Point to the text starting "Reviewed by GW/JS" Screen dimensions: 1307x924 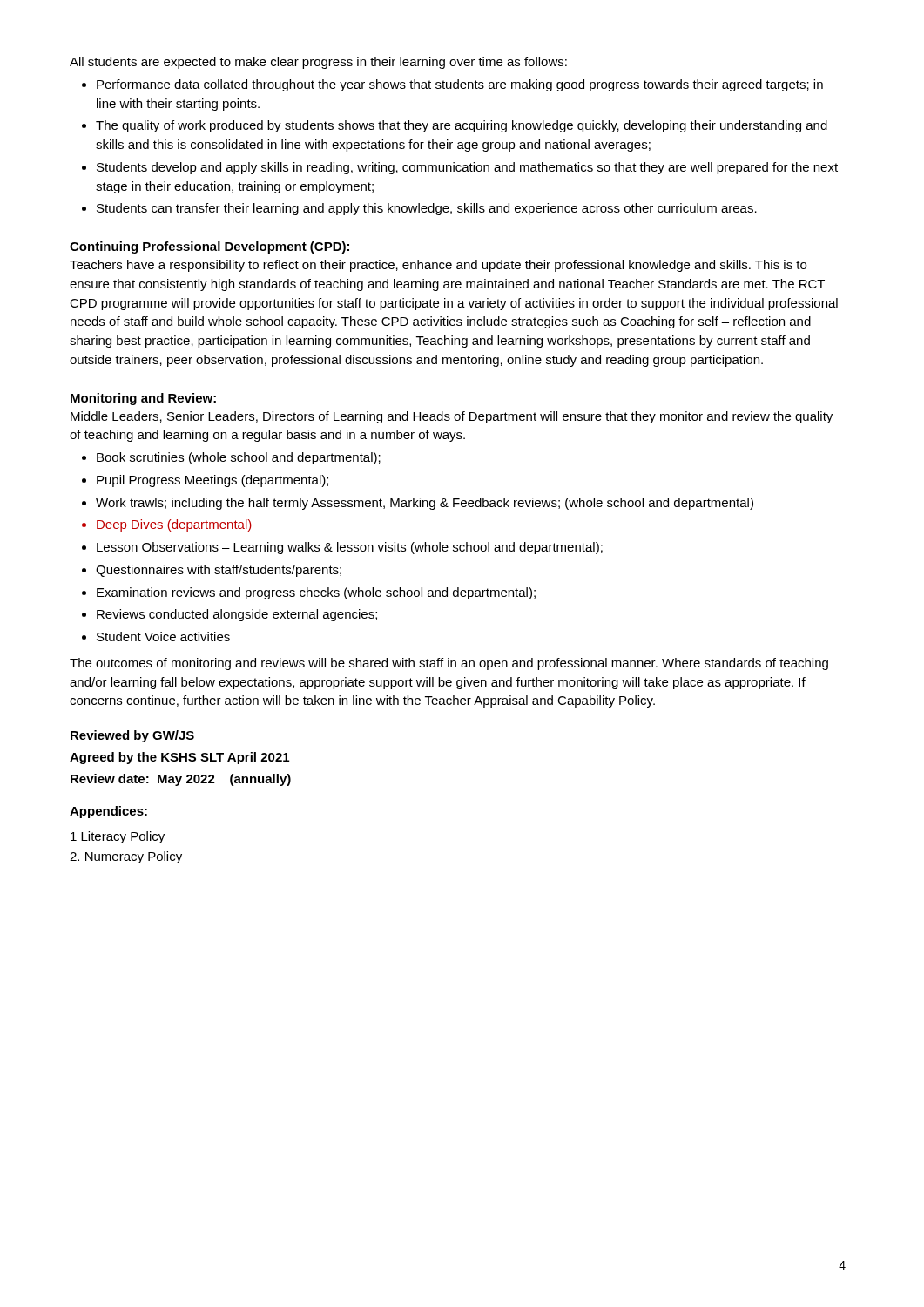click(x=132, y=735)
